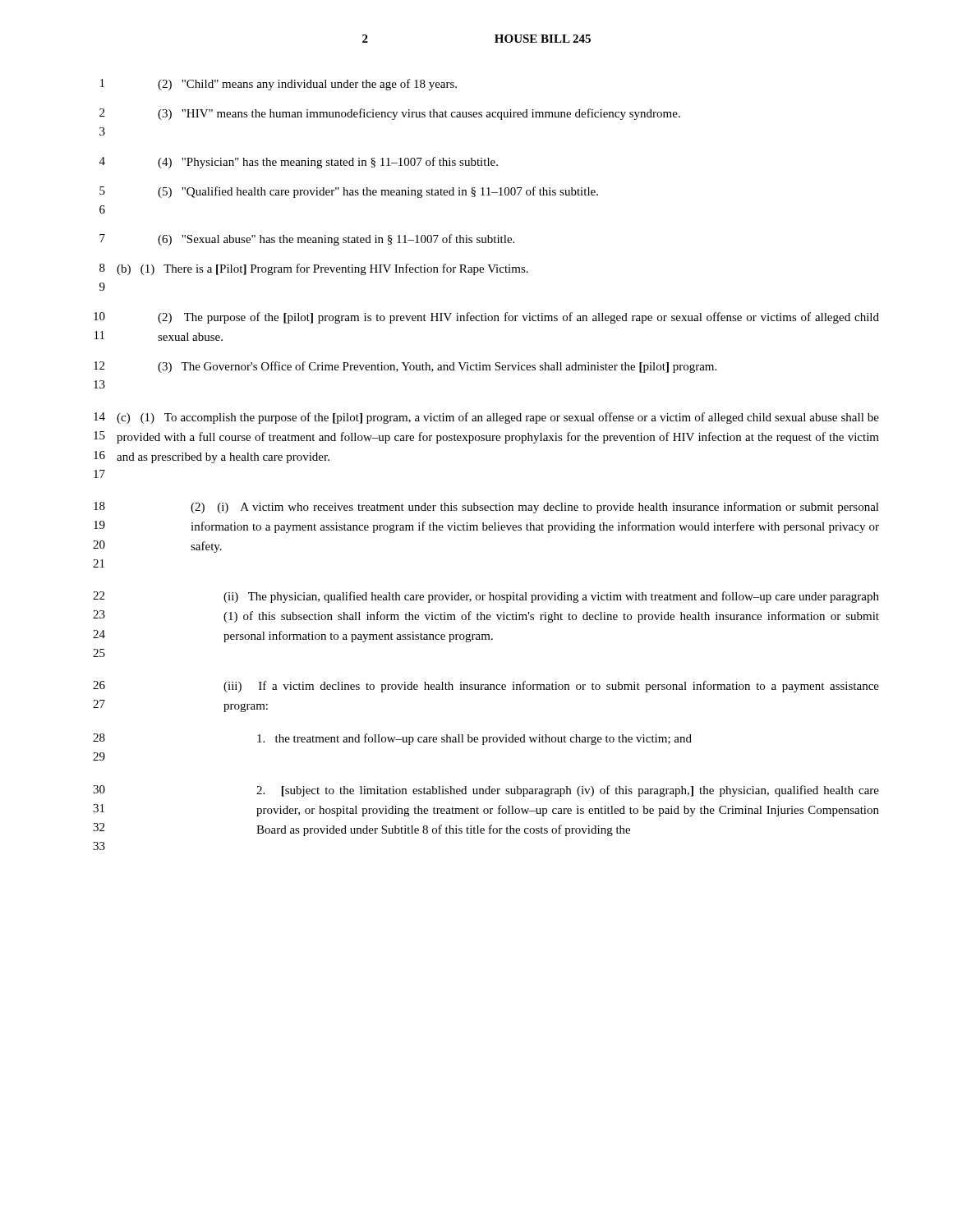Screen dimensions: 1232x953
Task: Where is the passage that starts "56 (5) "Qualified health care provider" has the"?
Action: coord(476,200)
